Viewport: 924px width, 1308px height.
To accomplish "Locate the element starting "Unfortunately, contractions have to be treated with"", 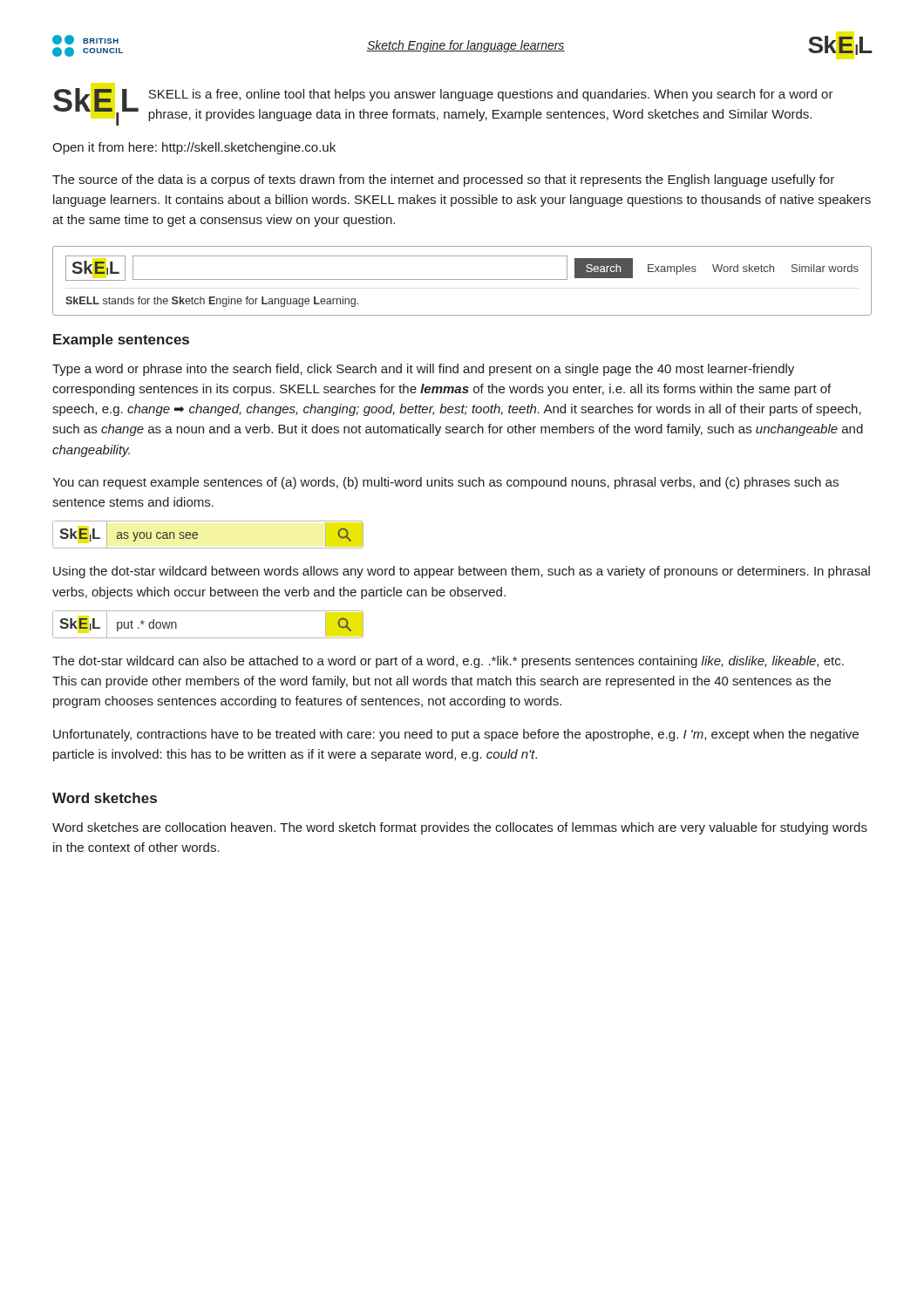I will tap(456, 743).
